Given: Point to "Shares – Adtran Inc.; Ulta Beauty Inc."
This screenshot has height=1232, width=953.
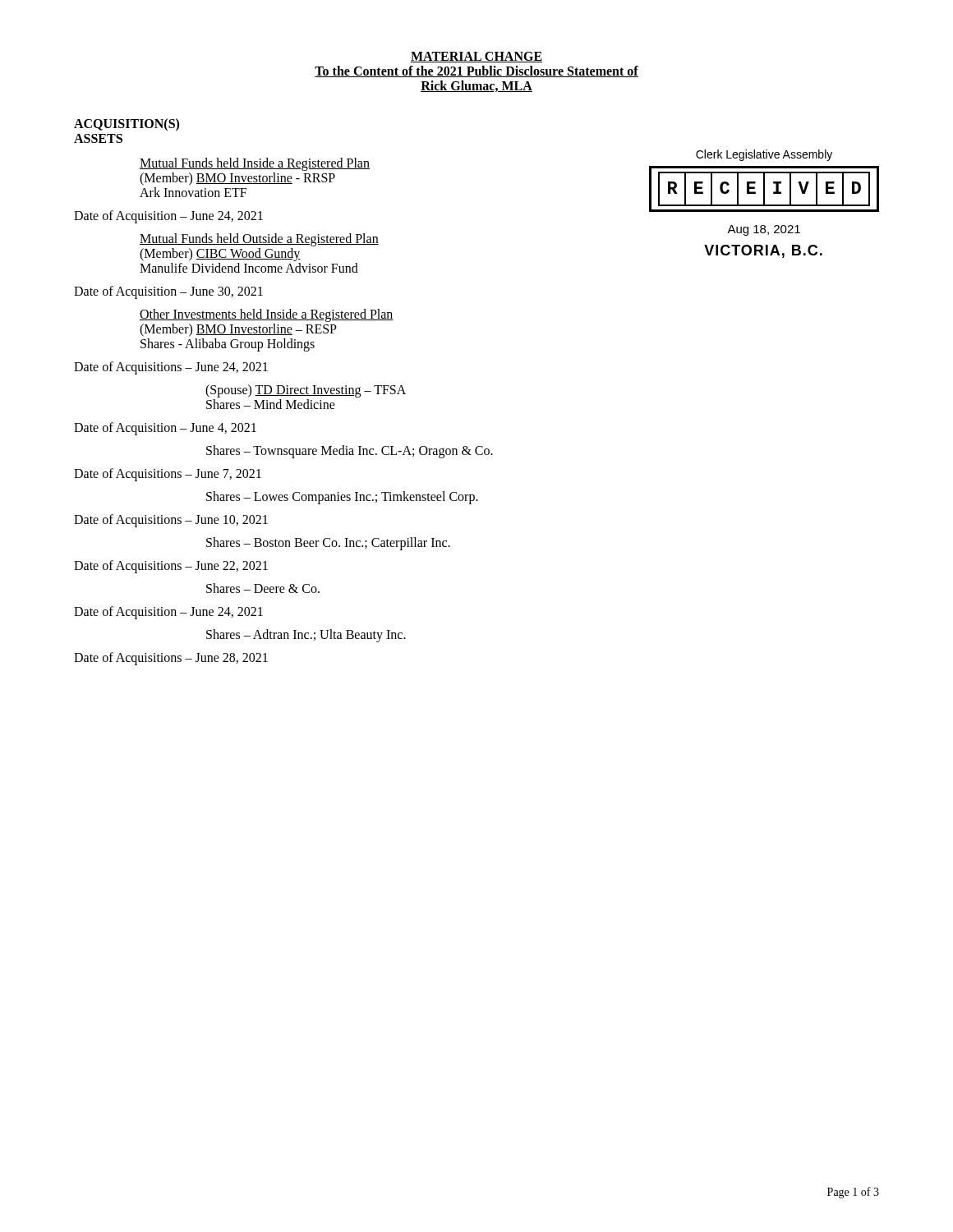Looking at the screenshot, I should tap(306, 634).
